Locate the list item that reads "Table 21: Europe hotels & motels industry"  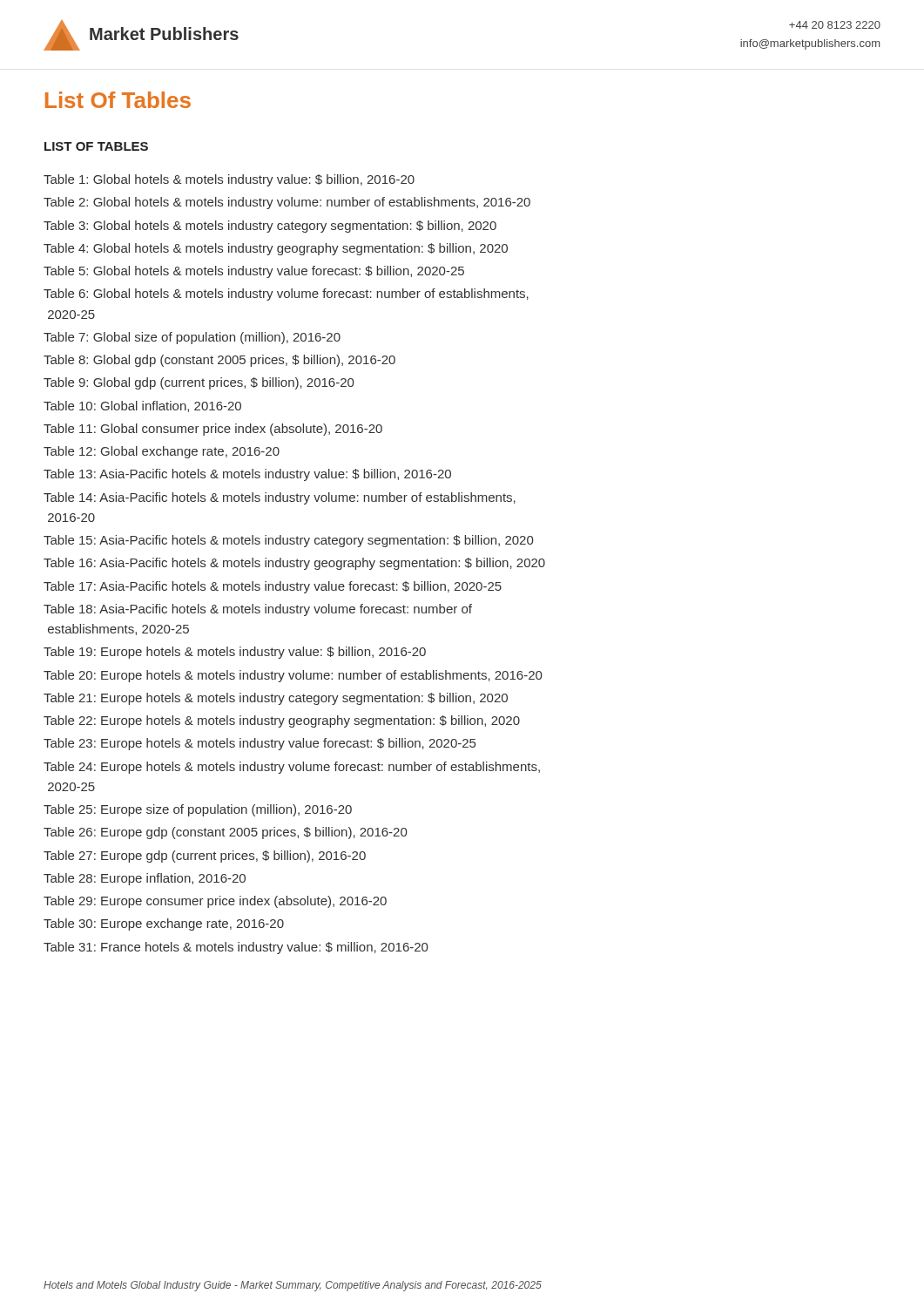[x=276, y=697]
